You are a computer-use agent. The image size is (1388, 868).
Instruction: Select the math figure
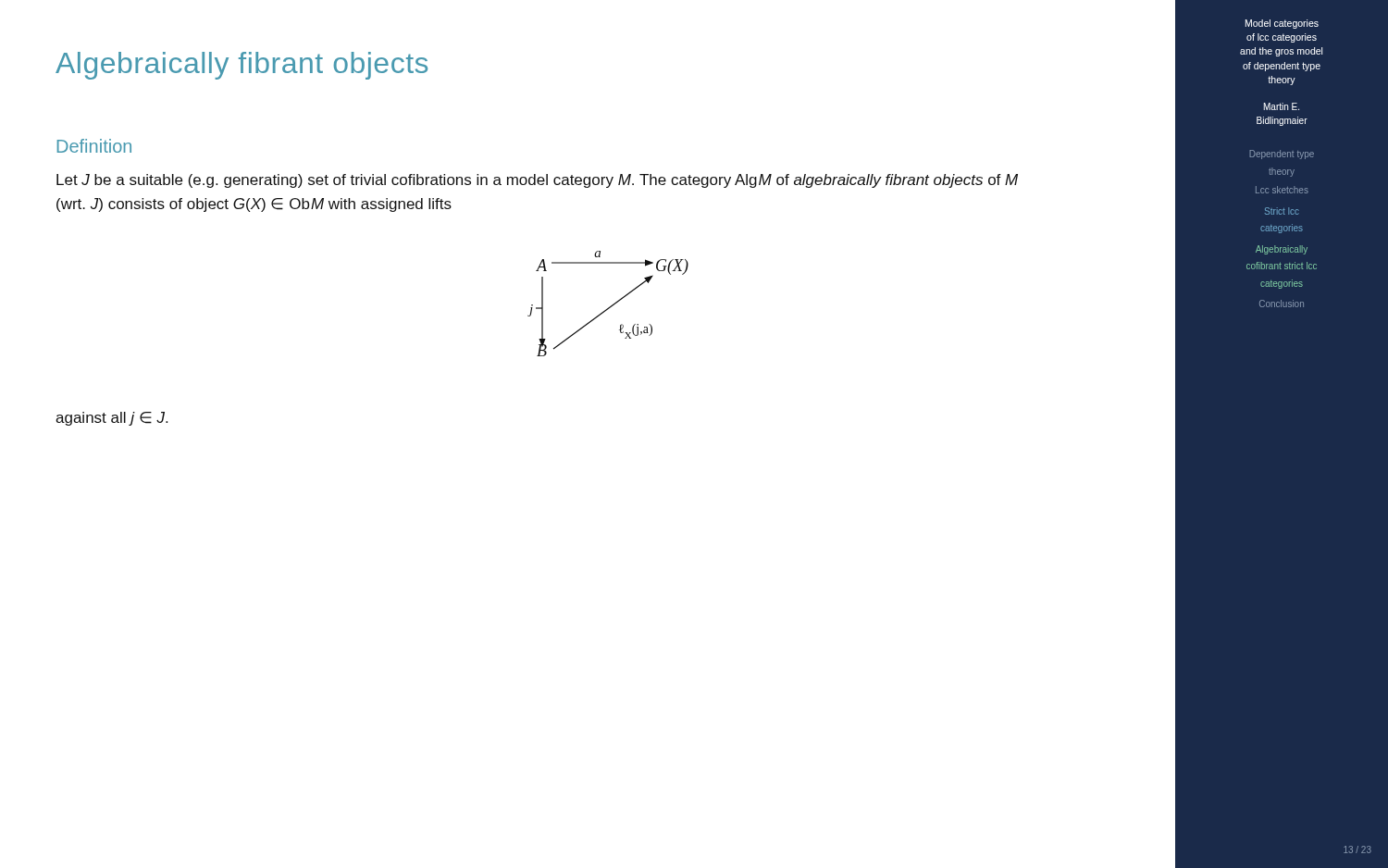(x=620, y=310)
